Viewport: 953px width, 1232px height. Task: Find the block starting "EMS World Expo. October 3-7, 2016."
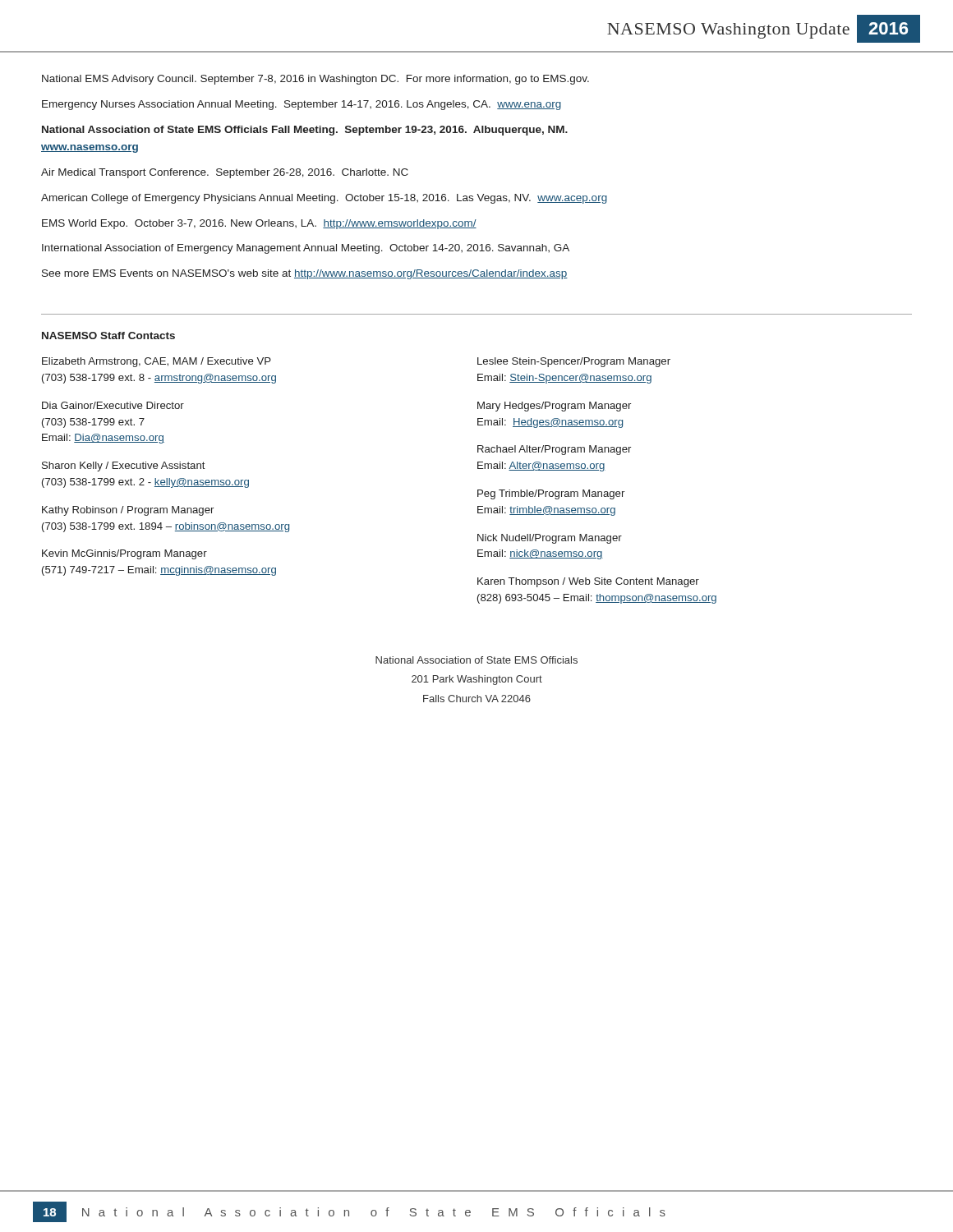pos(259,223)
